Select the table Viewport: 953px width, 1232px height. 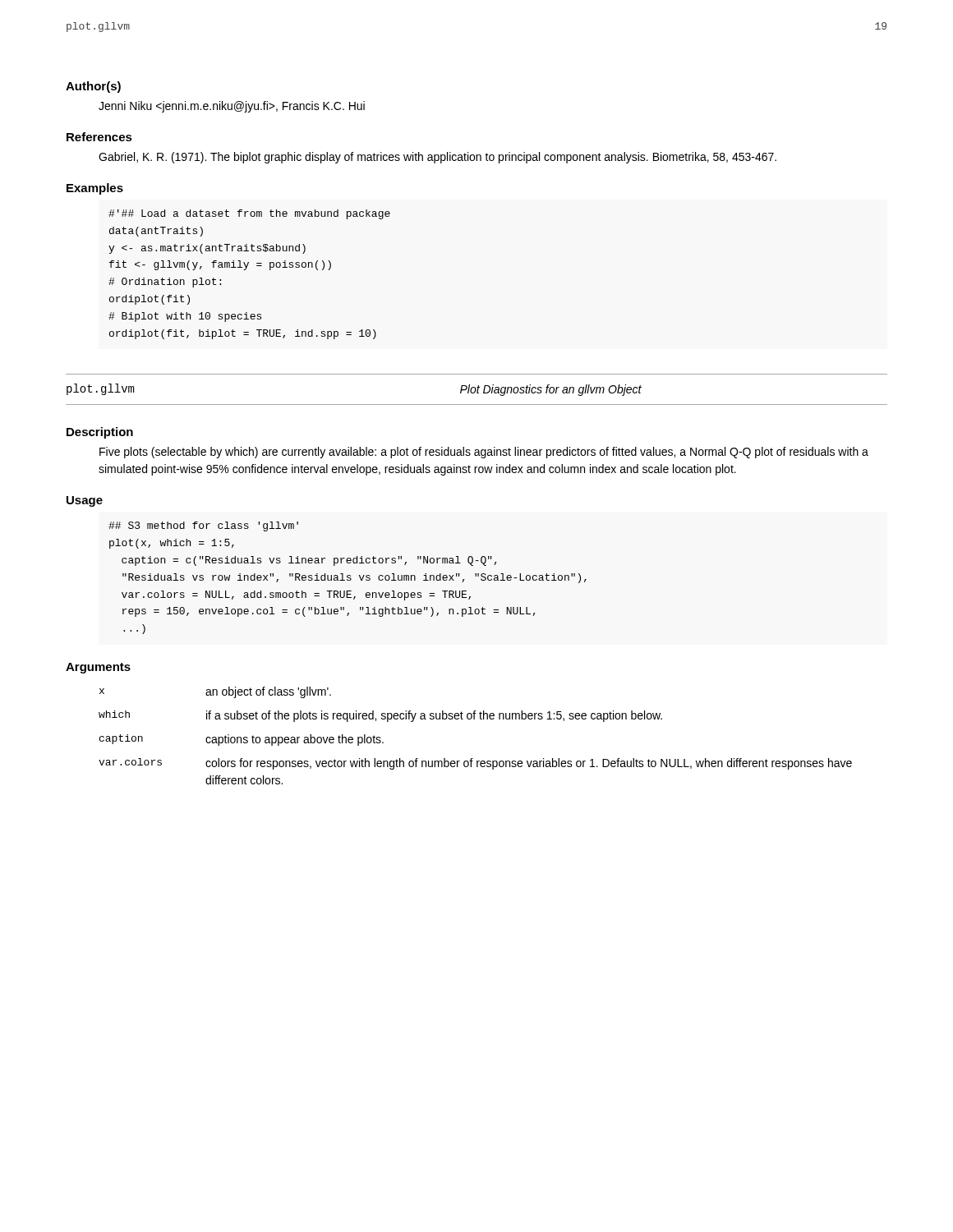pyautogui.click(x=476, y=736)
